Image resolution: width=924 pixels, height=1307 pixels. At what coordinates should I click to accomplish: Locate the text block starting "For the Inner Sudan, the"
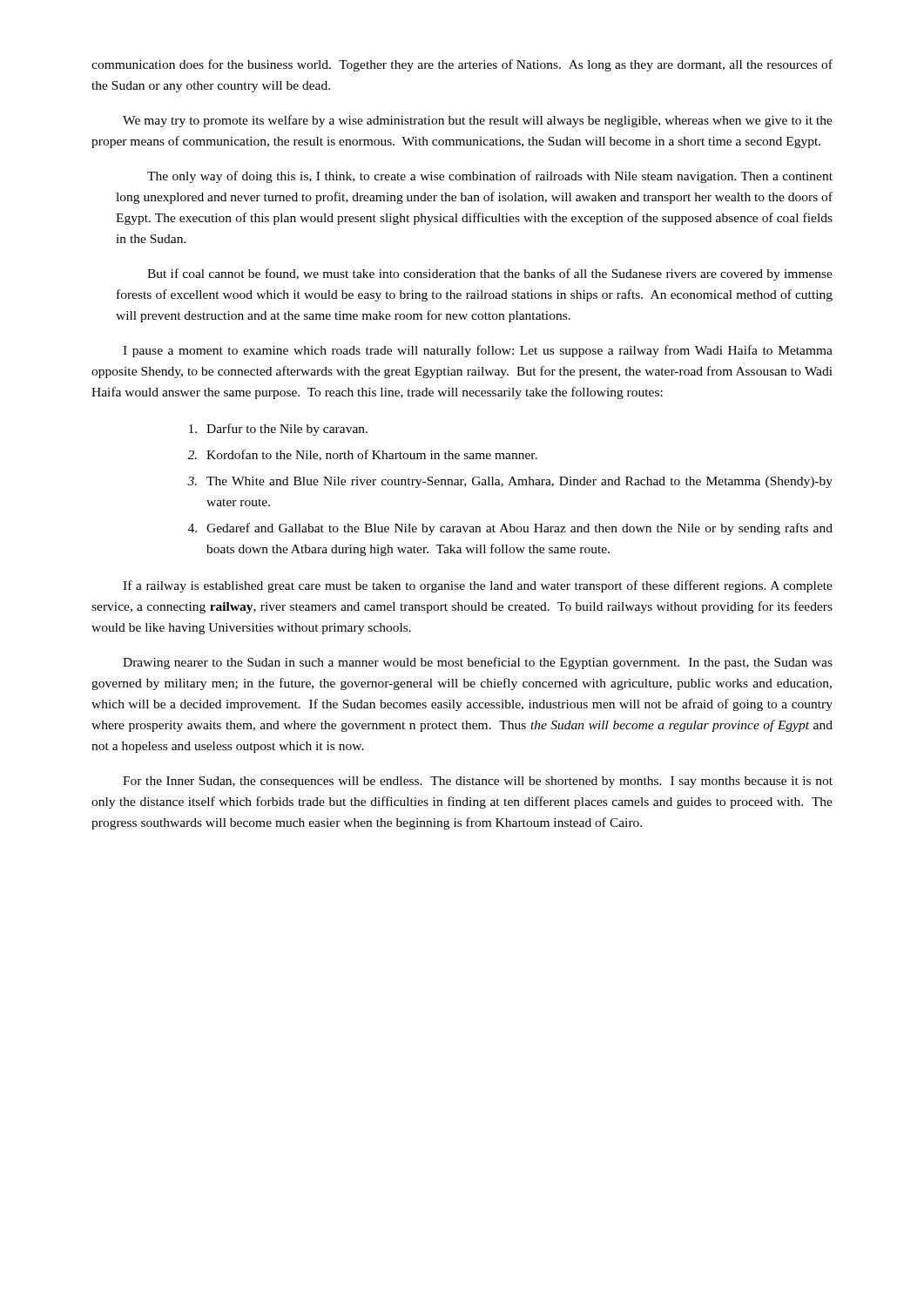462,802
